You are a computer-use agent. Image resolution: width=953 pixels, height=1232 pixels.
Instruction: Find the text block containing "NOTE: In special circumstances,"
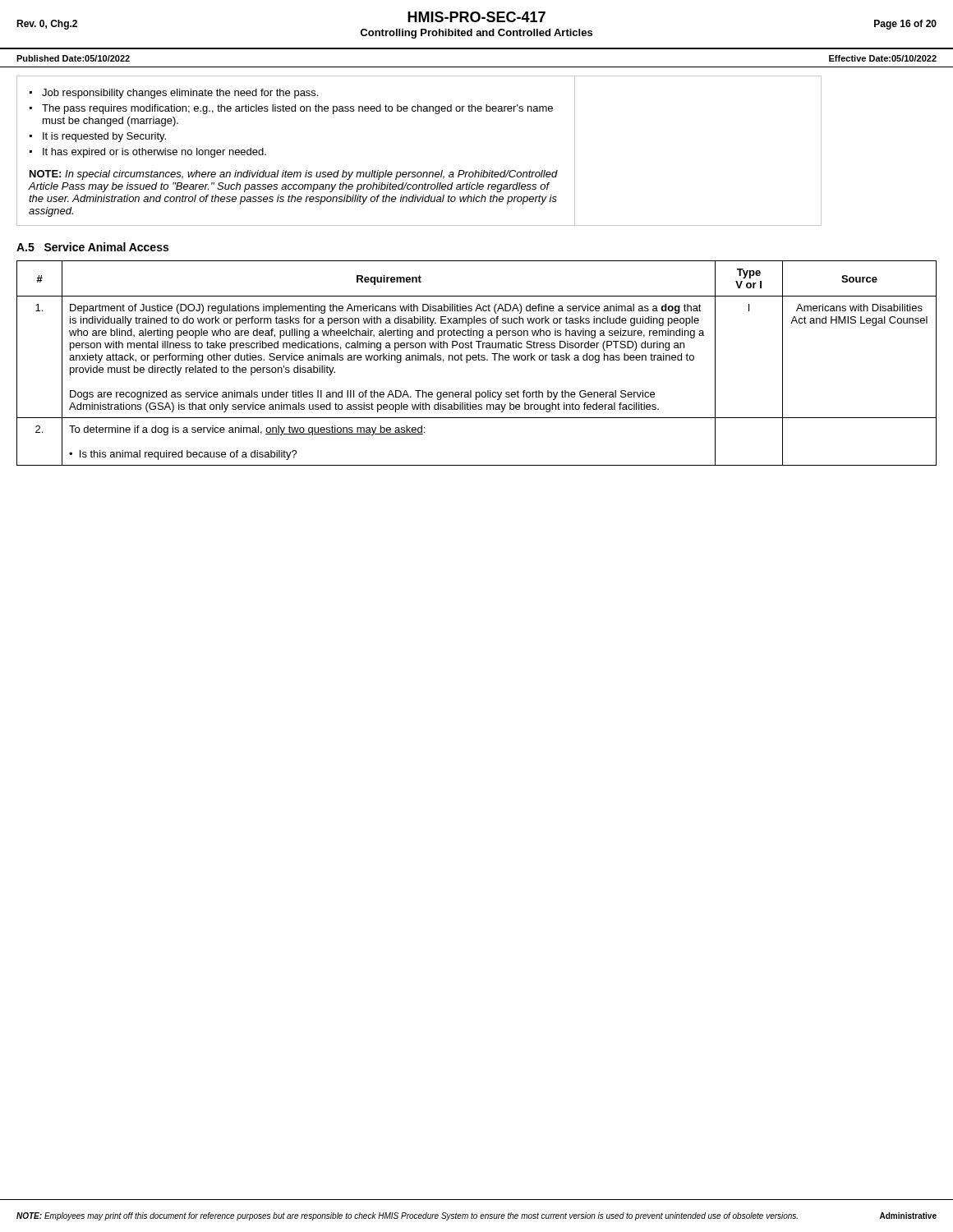(x=293, y=192)
